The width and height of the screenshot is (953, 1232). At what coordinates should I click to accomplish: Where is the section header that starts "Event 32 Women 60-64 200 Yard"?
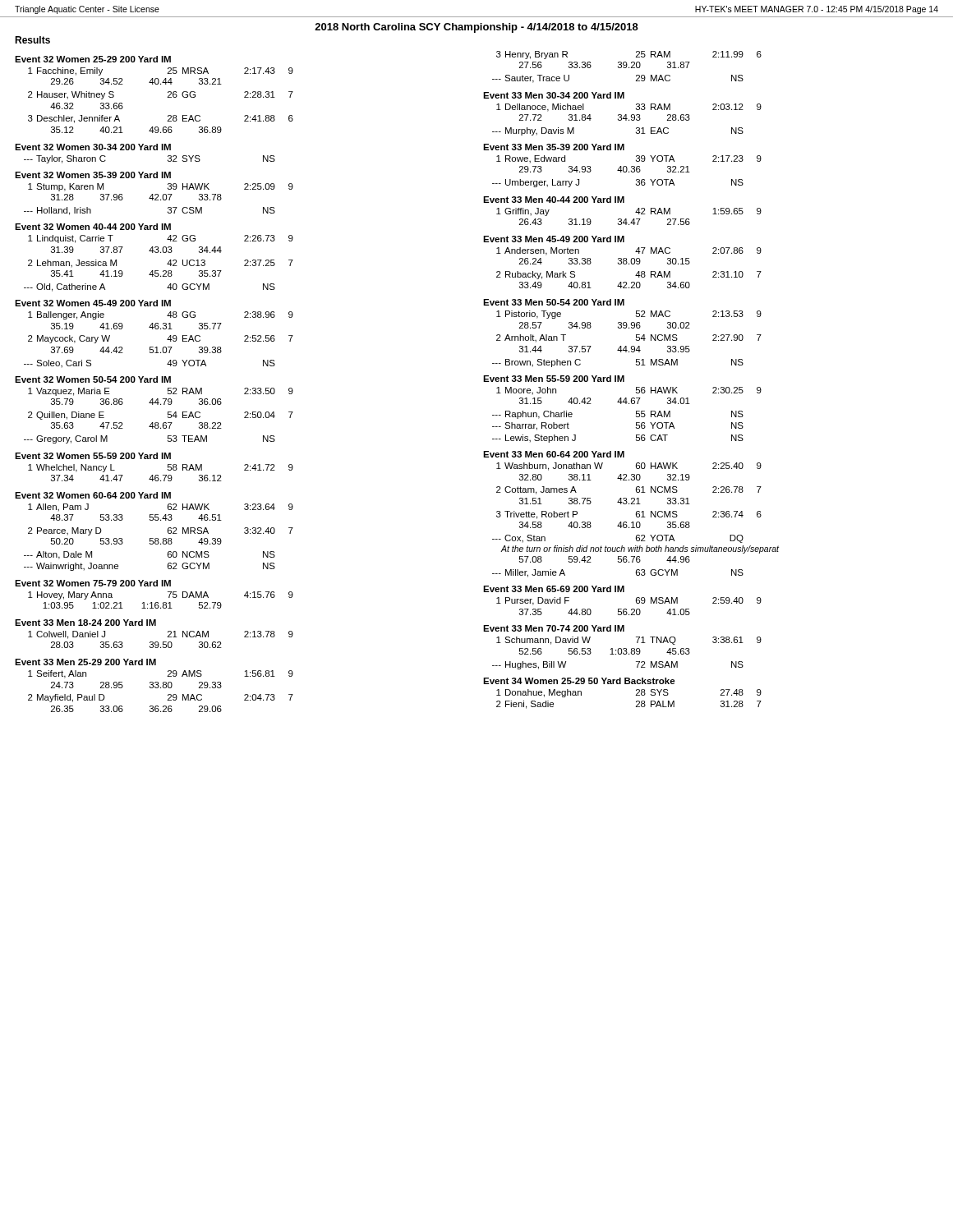click(93, 495)
